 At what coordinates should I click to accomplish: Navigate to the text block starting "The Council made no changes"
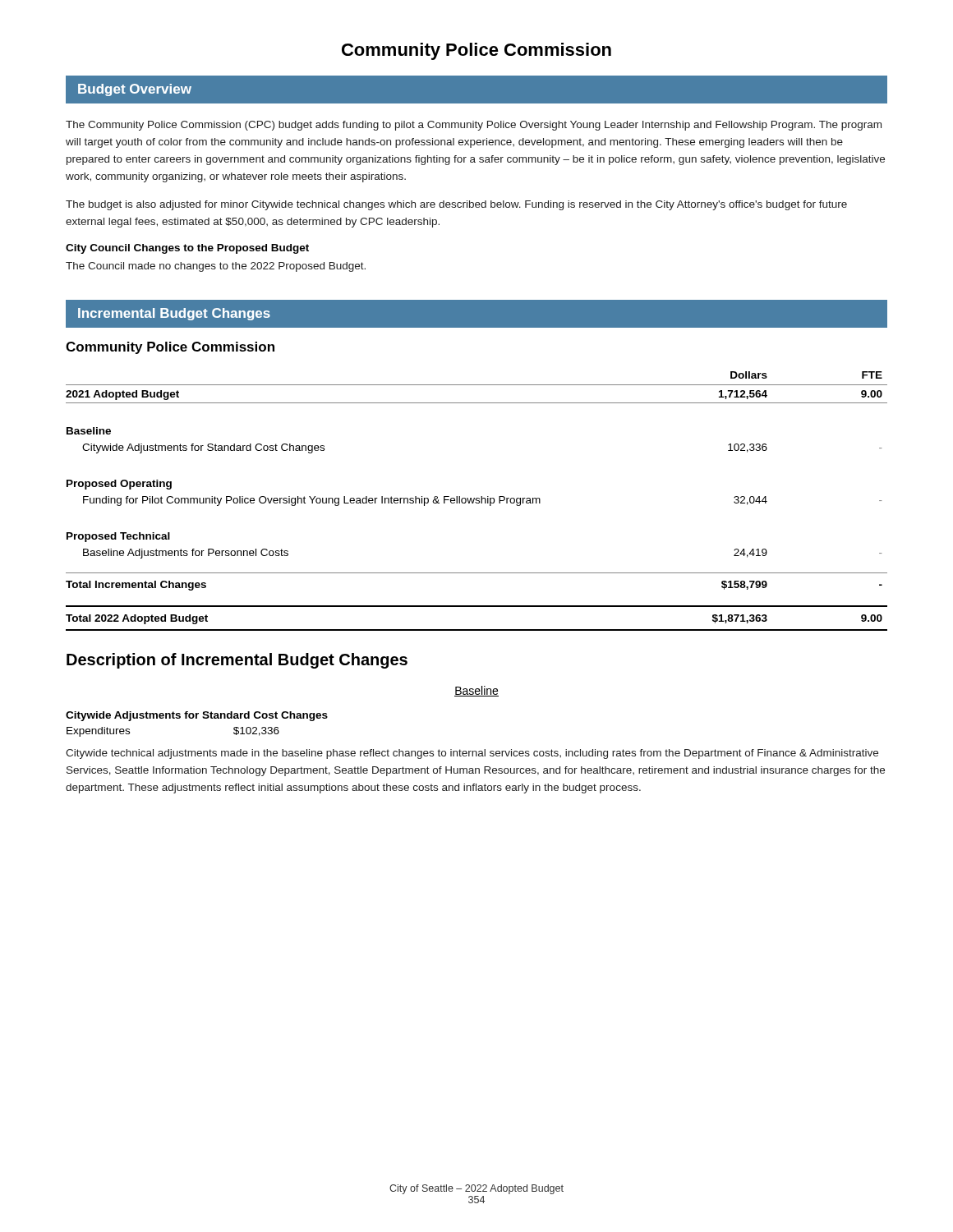tap(216, 265)
